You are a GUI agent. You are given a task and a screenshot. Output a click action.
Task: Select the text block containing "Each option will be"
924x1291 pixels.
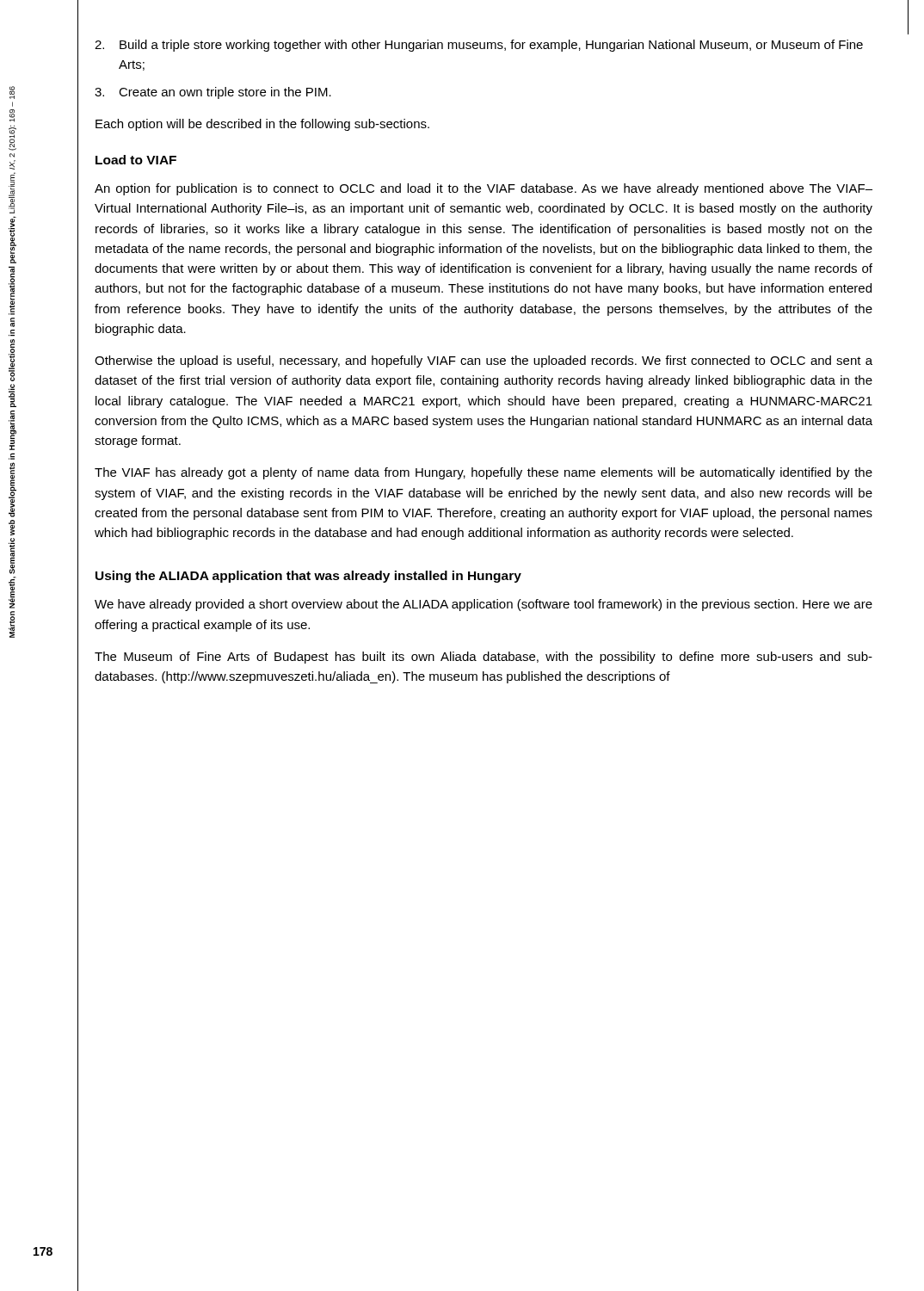pos(263,123)
